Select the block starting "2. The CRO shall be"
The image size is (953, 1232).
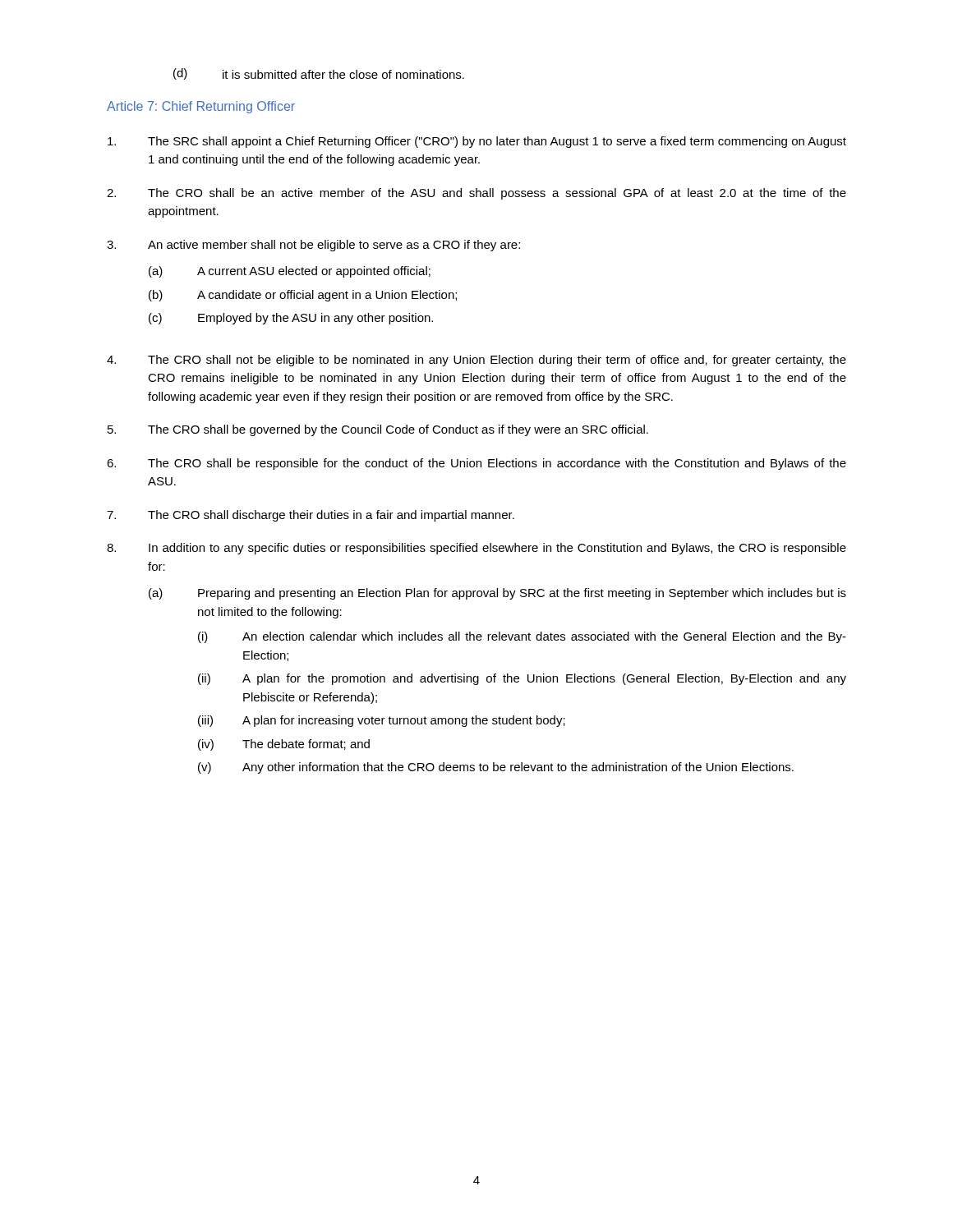coord(476,202)
